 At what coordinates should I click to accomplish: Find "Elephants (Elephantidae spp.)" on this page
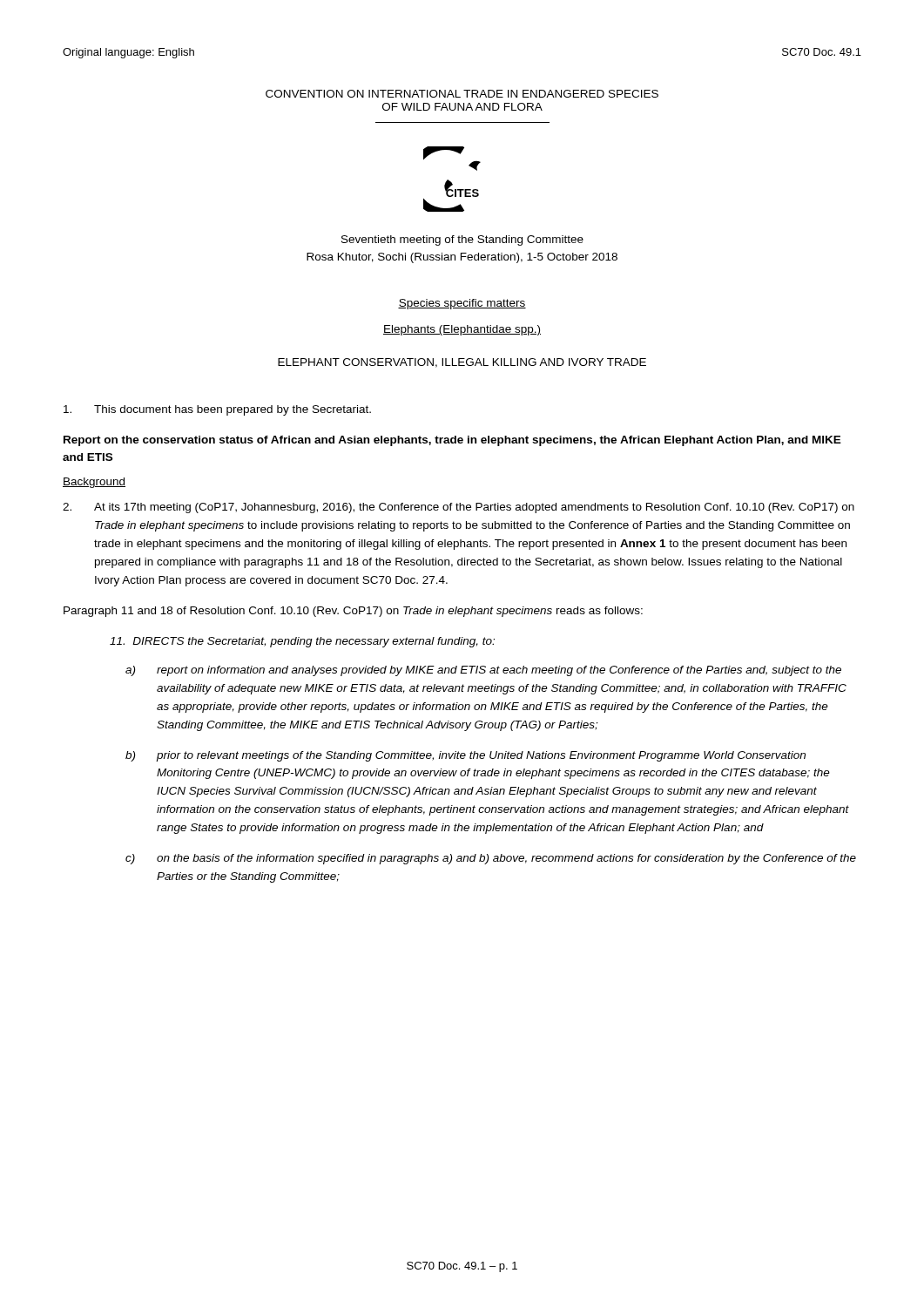(x=462, y=329)
